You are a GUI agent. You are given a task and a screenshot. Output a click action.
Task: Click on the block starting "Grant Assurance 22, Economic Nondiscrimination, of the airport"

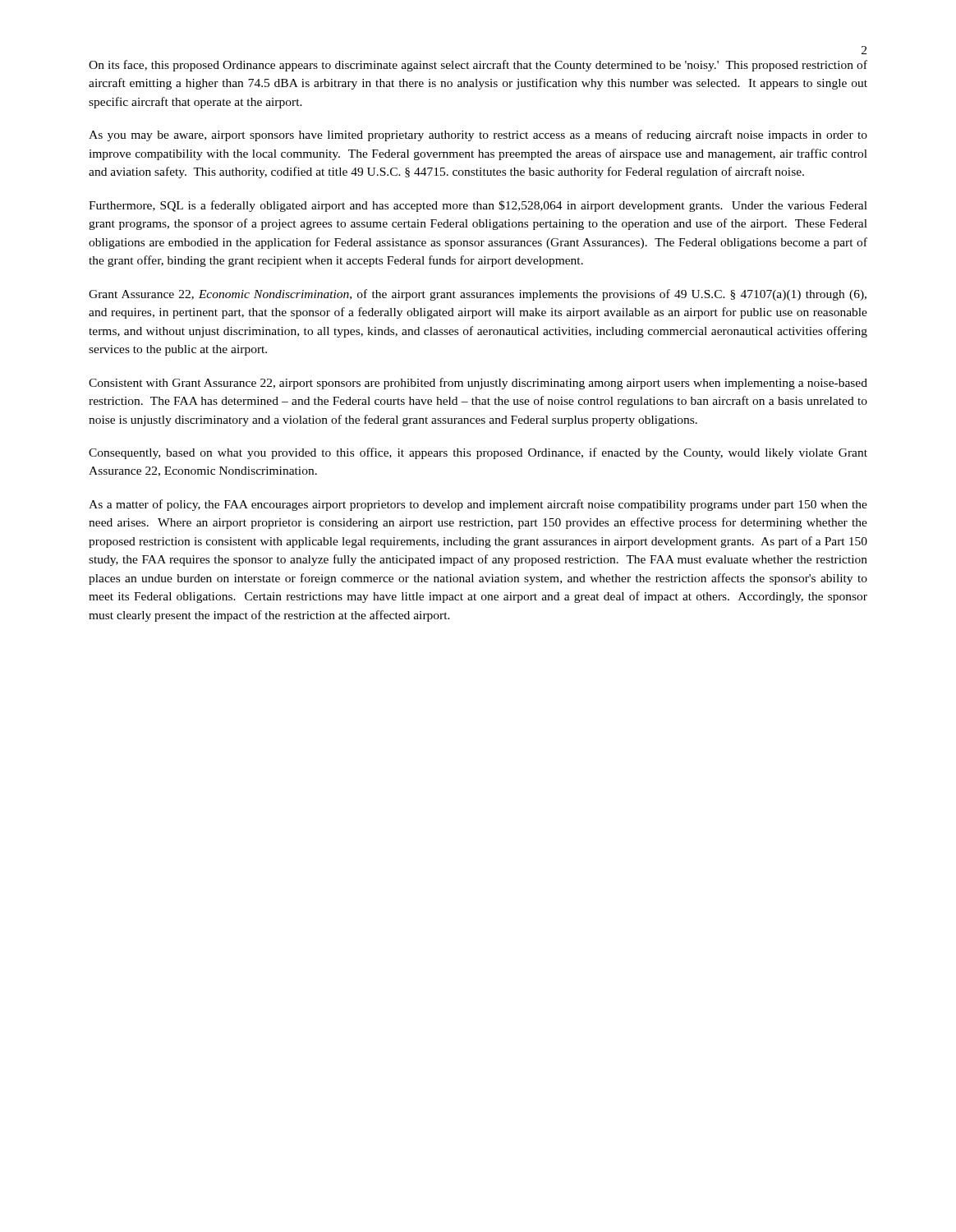478,322
